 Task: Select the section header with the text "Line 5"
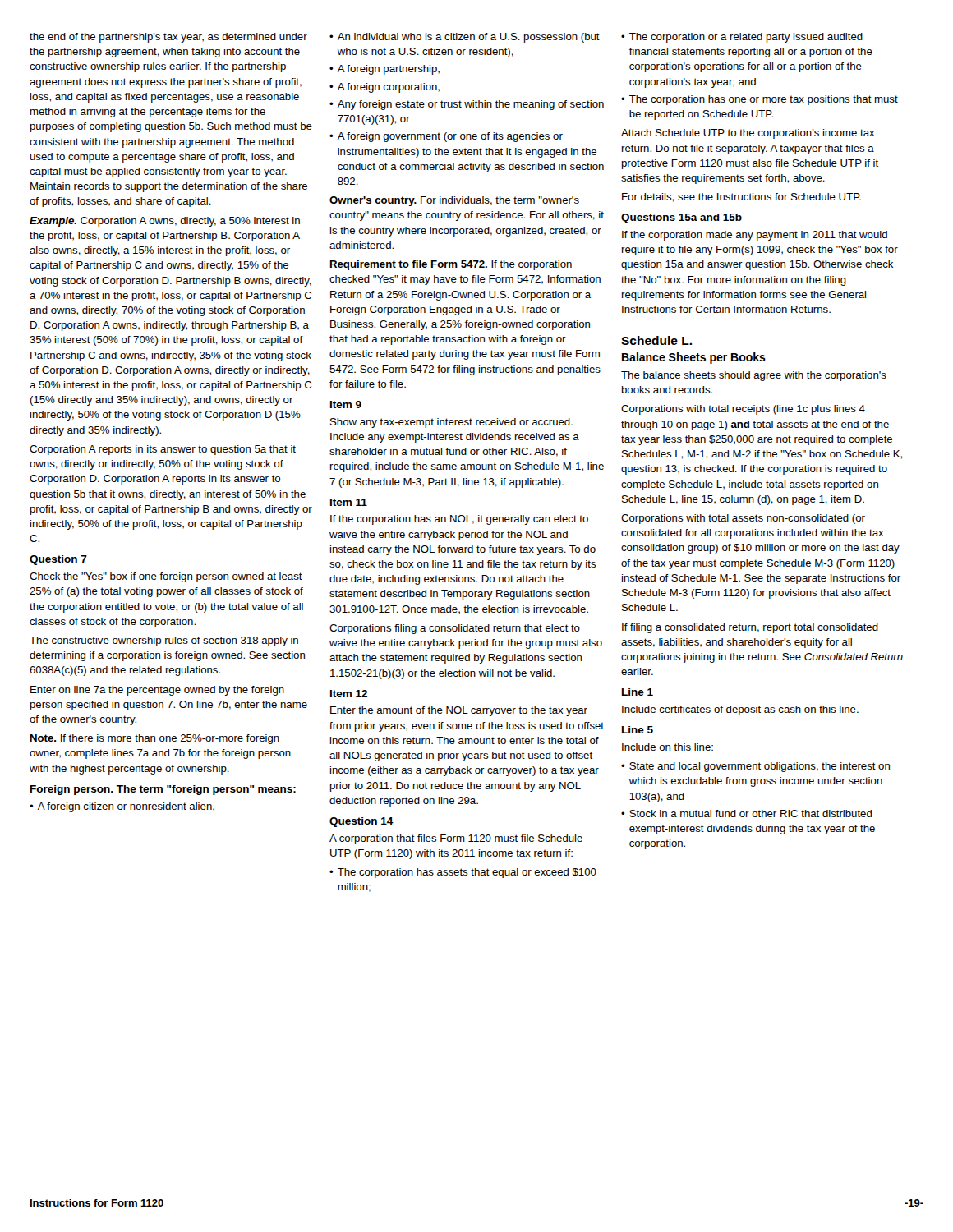[637, 730]
